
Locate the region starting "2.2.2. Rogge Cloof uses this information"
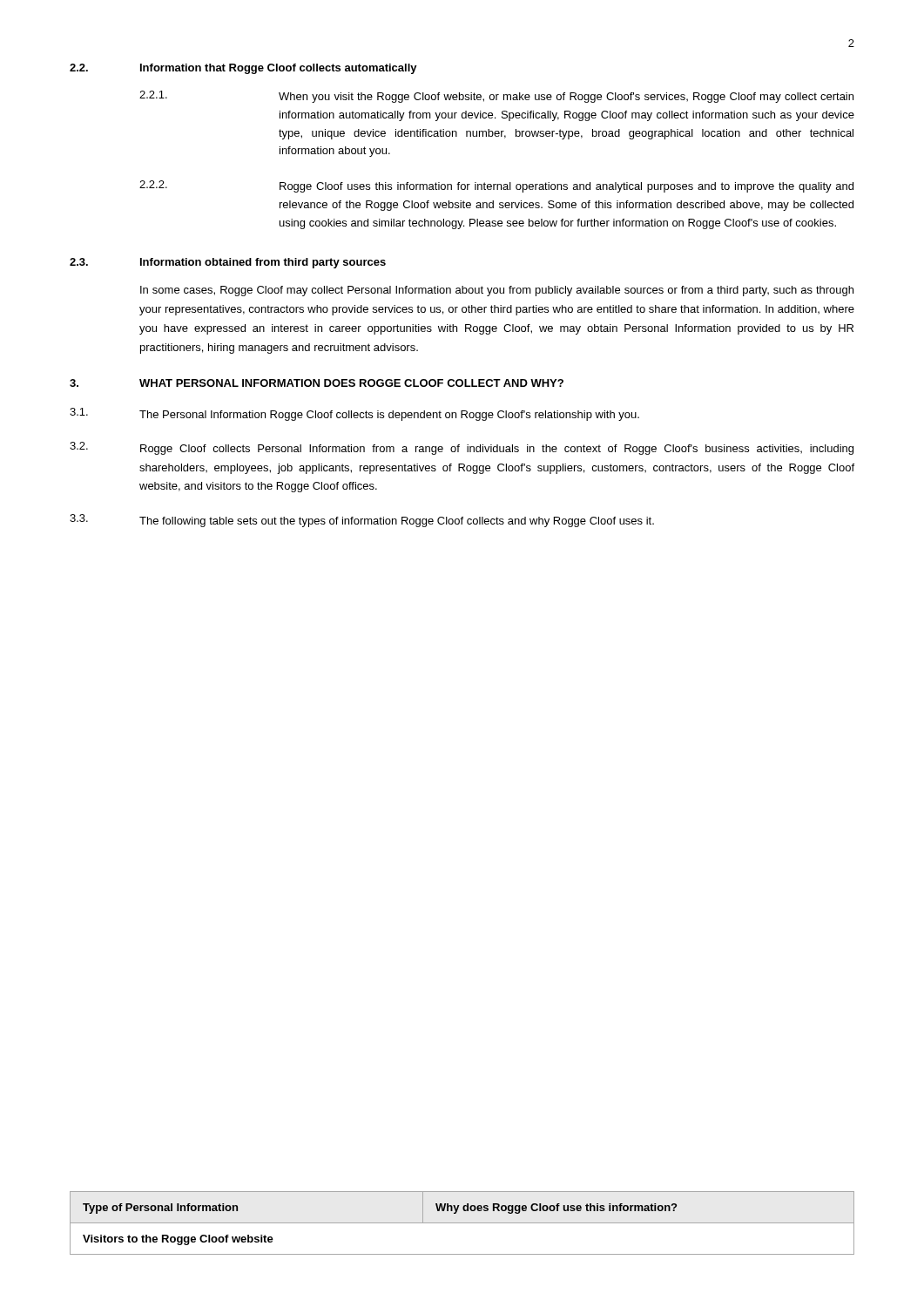[462, 205]
